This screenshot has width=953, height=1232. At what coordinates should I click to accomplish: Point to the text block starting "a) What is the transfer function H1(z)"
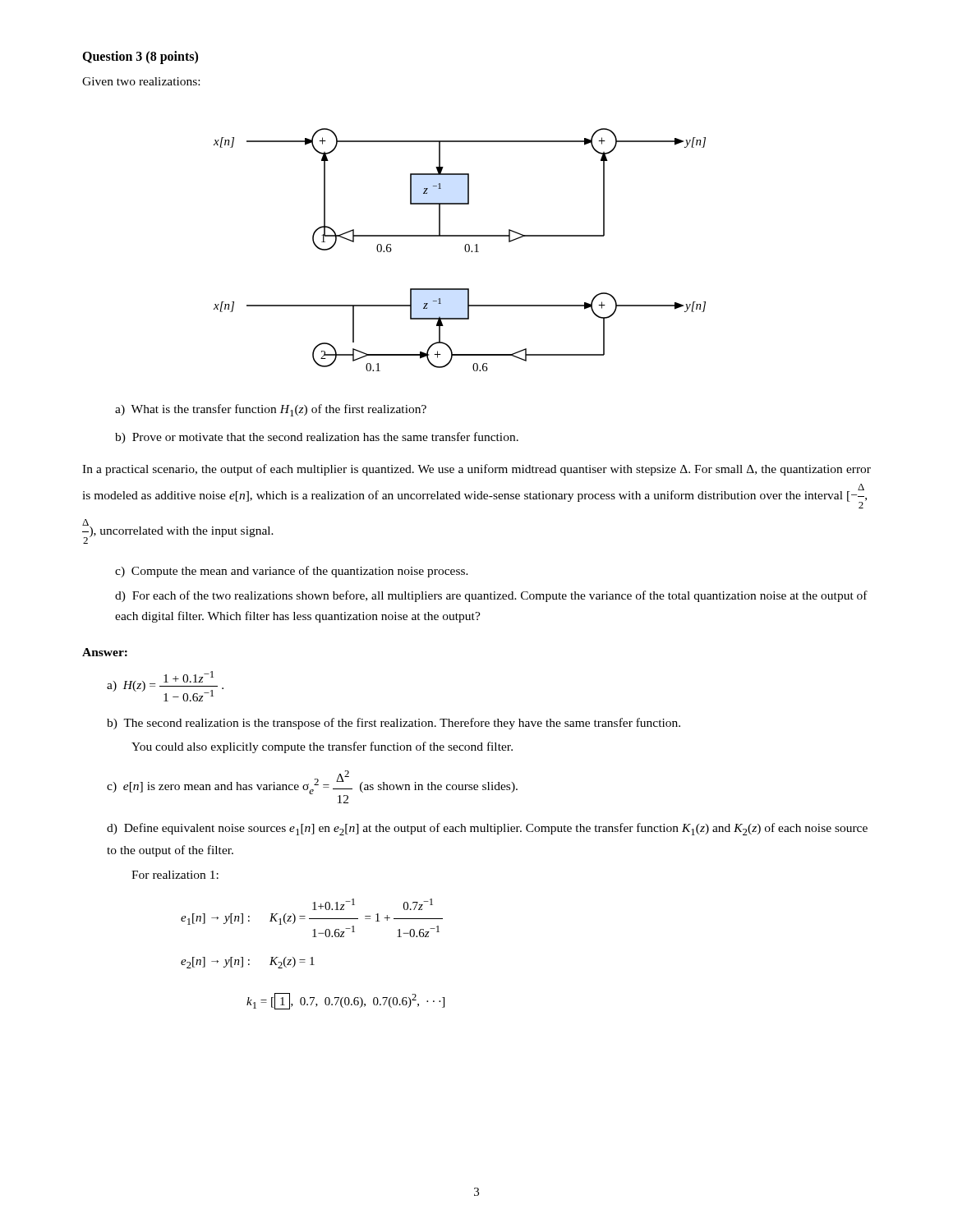[x=271, y=410]
